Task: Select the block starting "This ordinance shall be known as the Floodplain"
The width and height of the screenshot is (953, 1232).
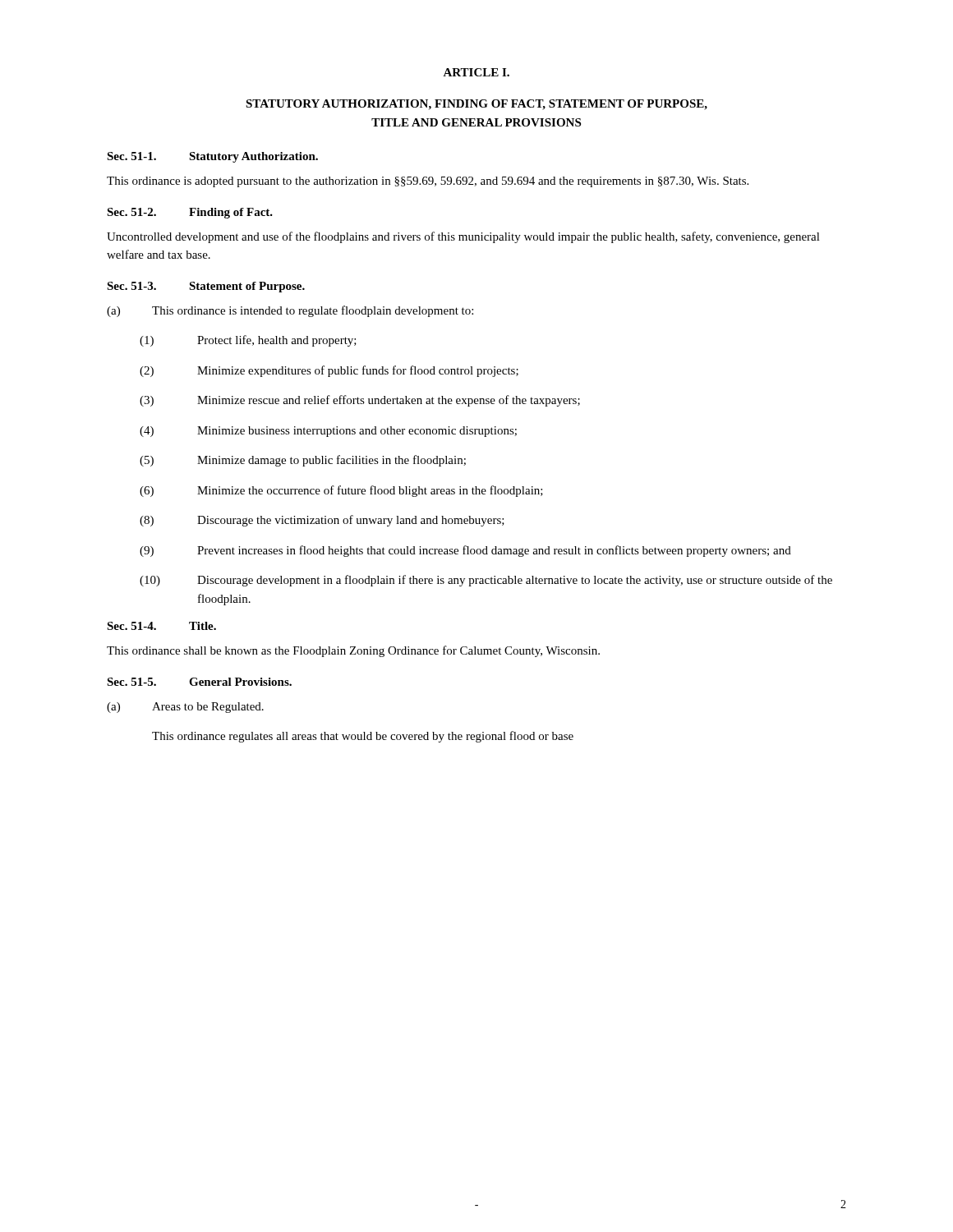Action: (354, 650)
